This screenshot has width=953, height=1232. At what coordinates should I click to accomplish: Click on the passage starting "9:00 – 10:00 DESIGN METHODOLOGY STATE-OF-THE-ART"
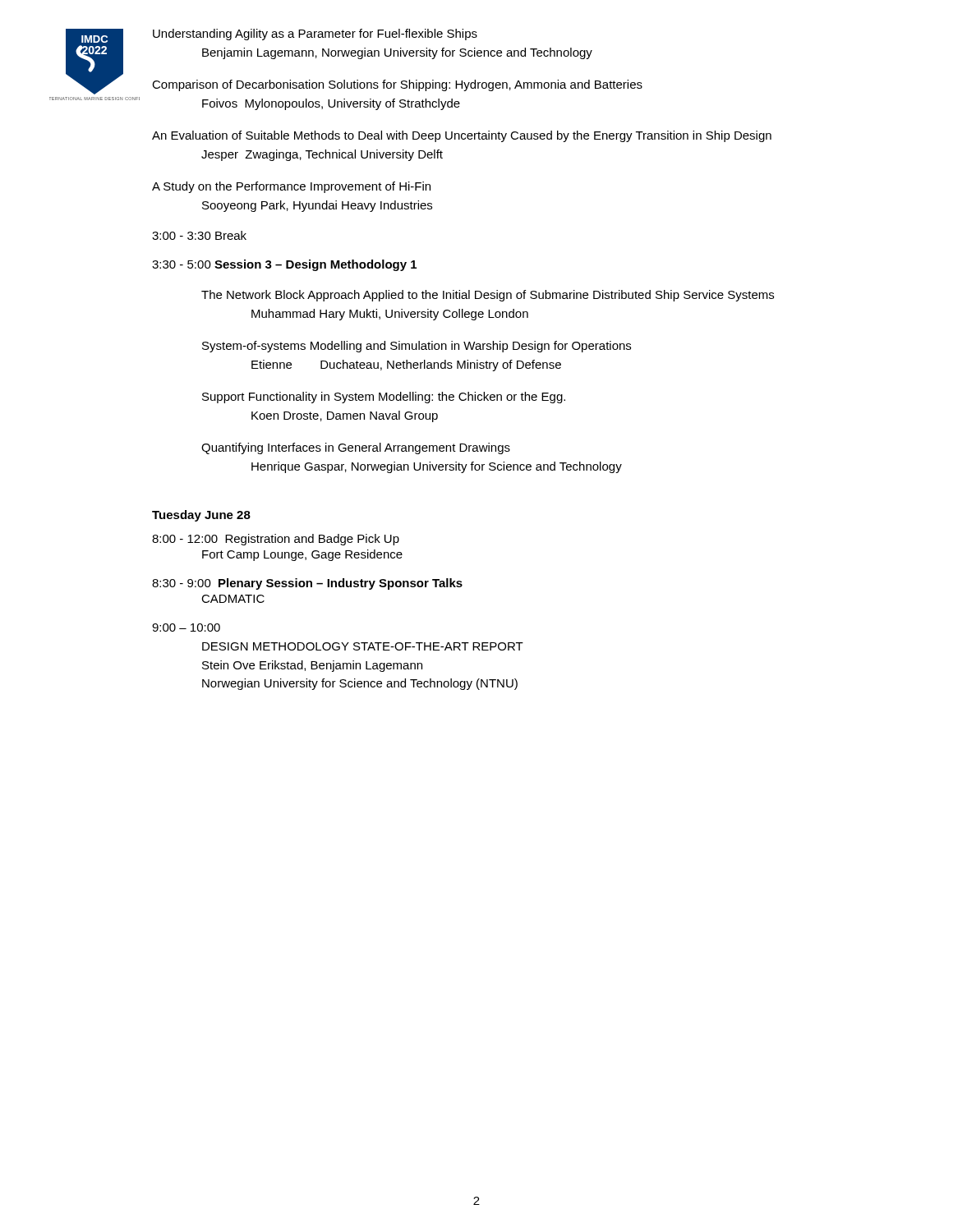(528, 656)
